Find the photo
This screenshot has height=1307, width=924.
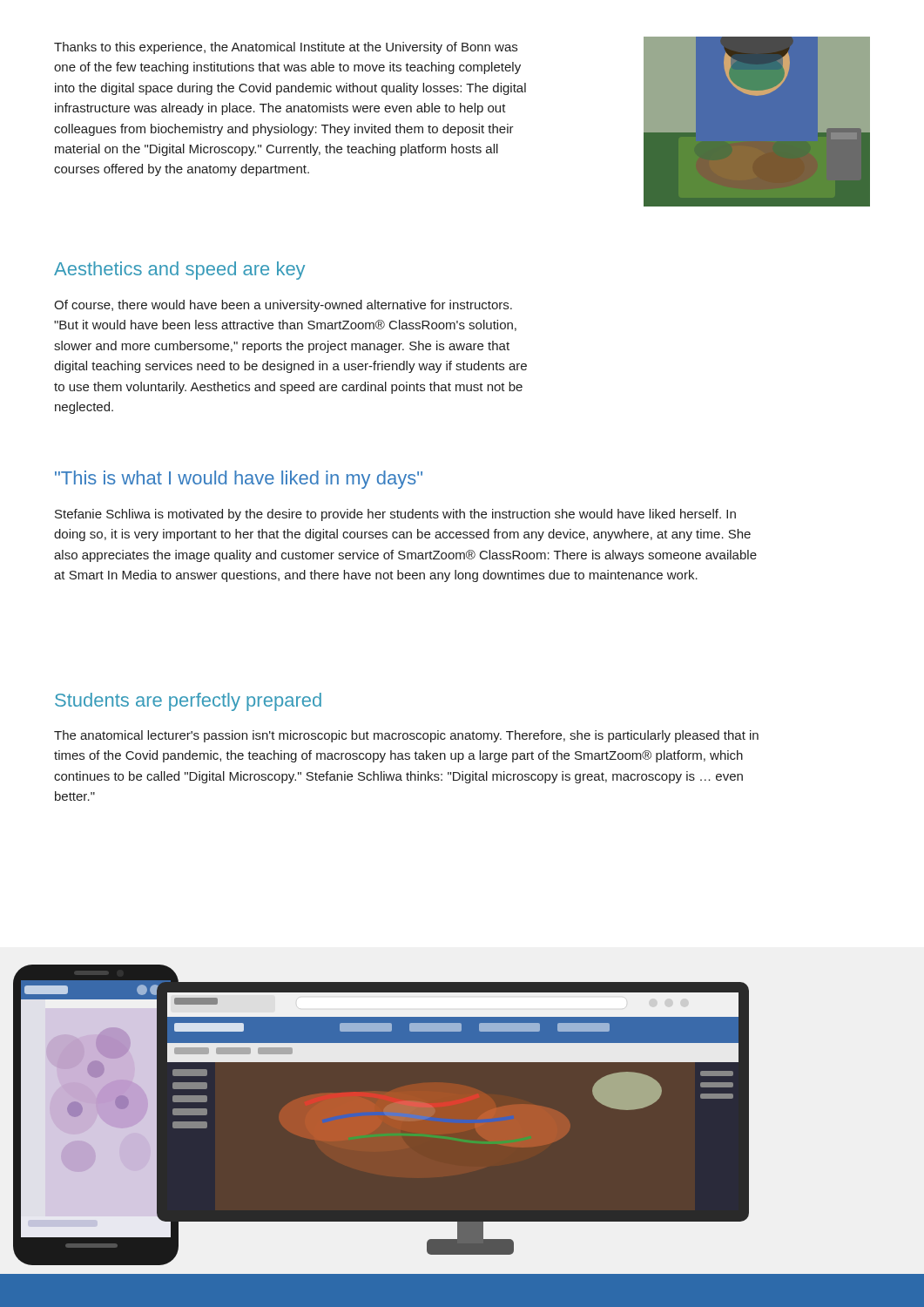[x=757, y=122]
